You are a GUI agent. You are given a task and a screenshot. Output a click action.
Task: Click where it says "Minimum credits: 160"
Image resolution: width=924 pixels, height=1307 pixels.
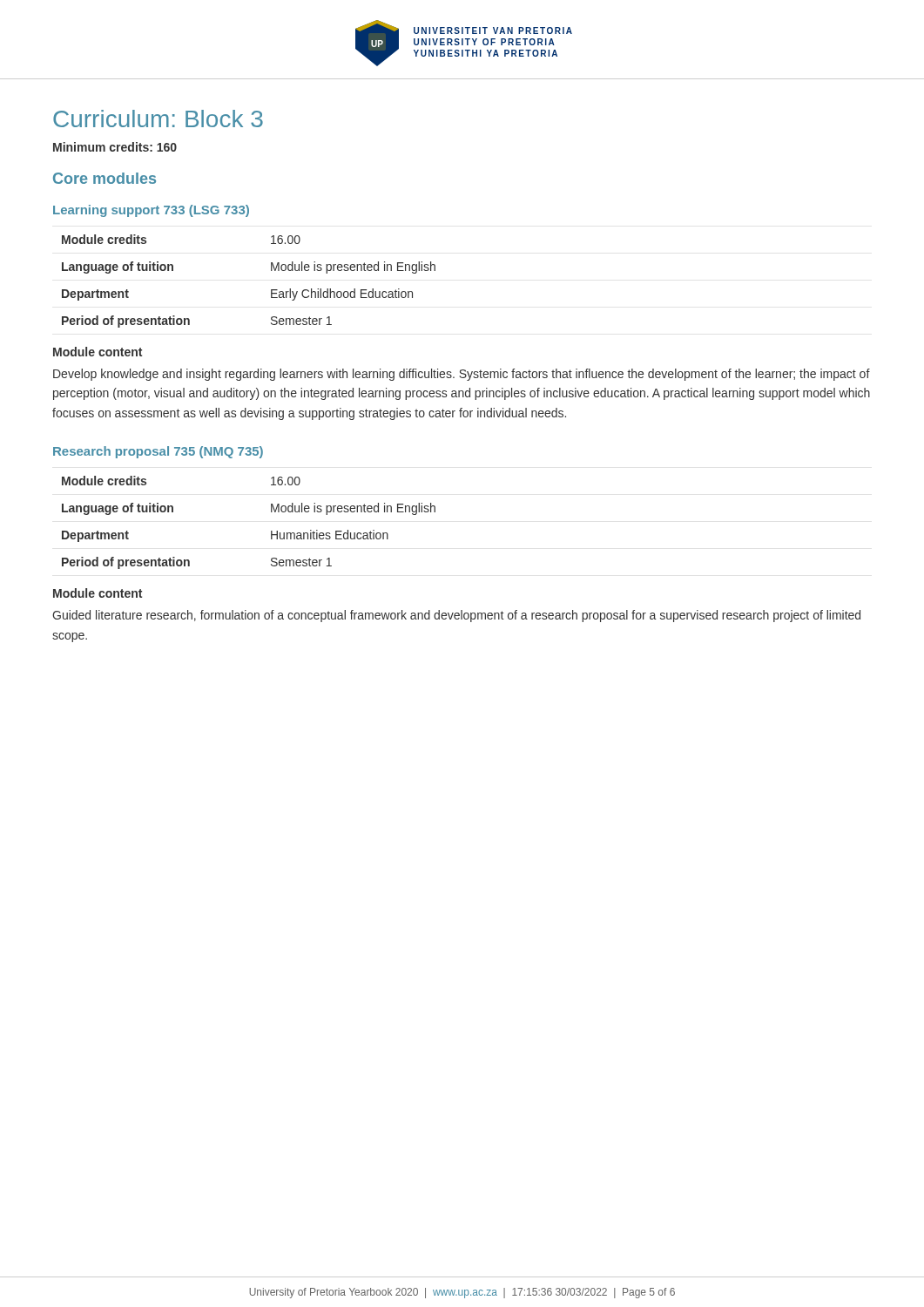(115, 147)
